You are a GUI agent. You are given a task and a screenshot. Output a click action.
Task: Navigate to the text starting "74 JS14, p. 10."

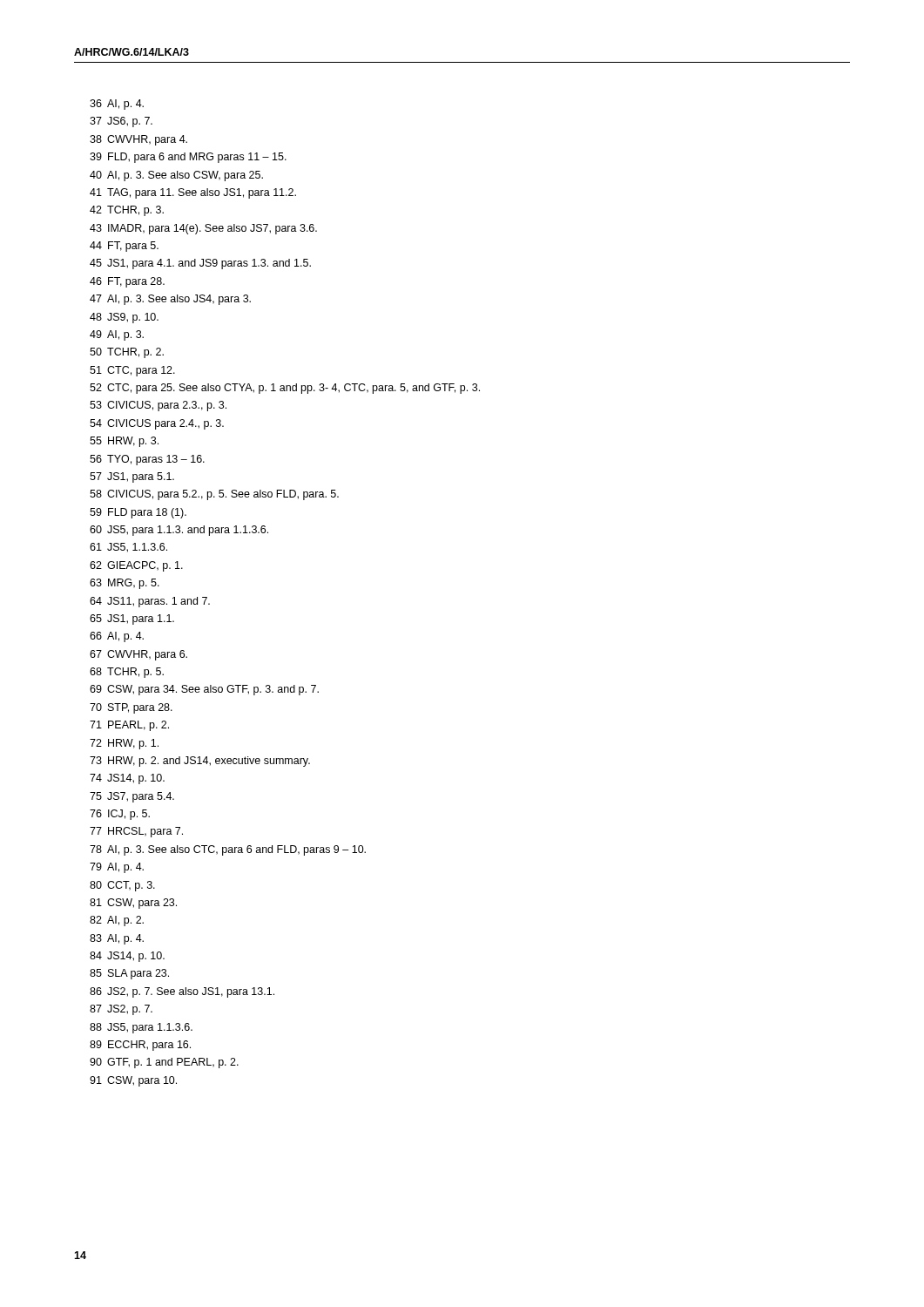[x=120, y=779]
